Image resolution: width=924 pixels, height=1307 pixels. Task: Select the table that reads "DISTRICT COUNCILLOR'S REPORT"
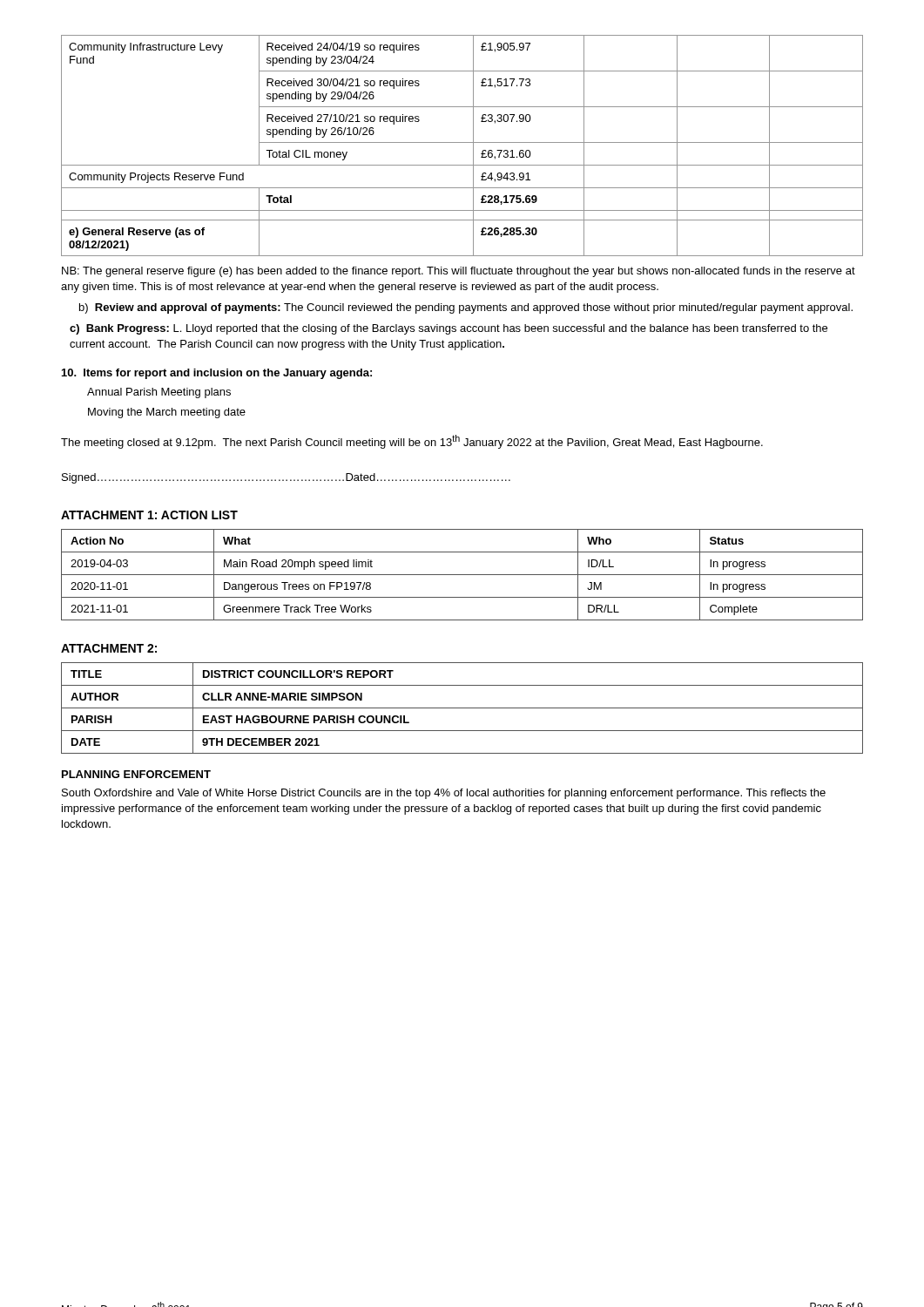click(462, 708)
